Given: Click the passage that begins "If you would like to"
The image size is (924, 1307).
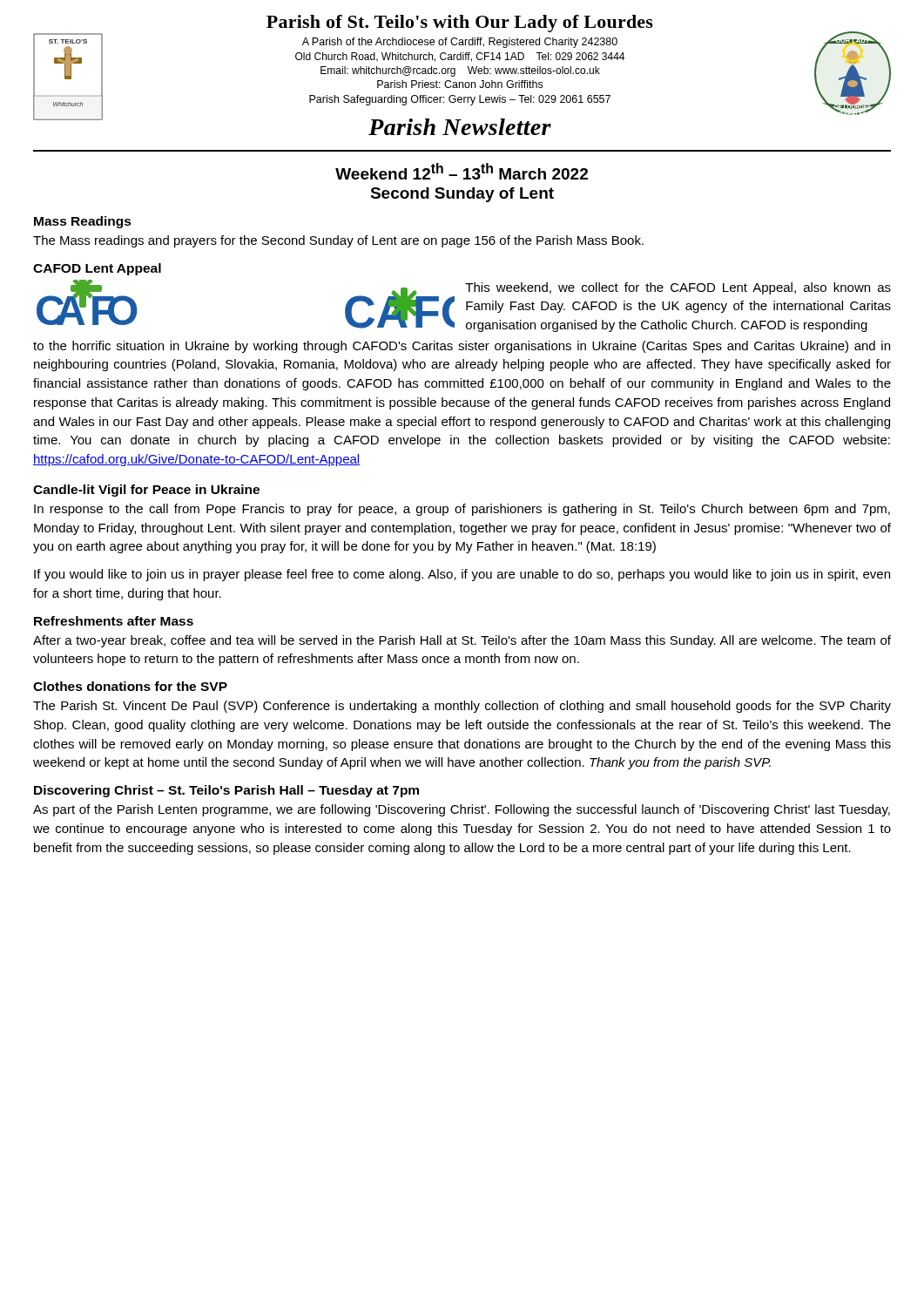Looking at the screenshot, I should tap(462, 583).
